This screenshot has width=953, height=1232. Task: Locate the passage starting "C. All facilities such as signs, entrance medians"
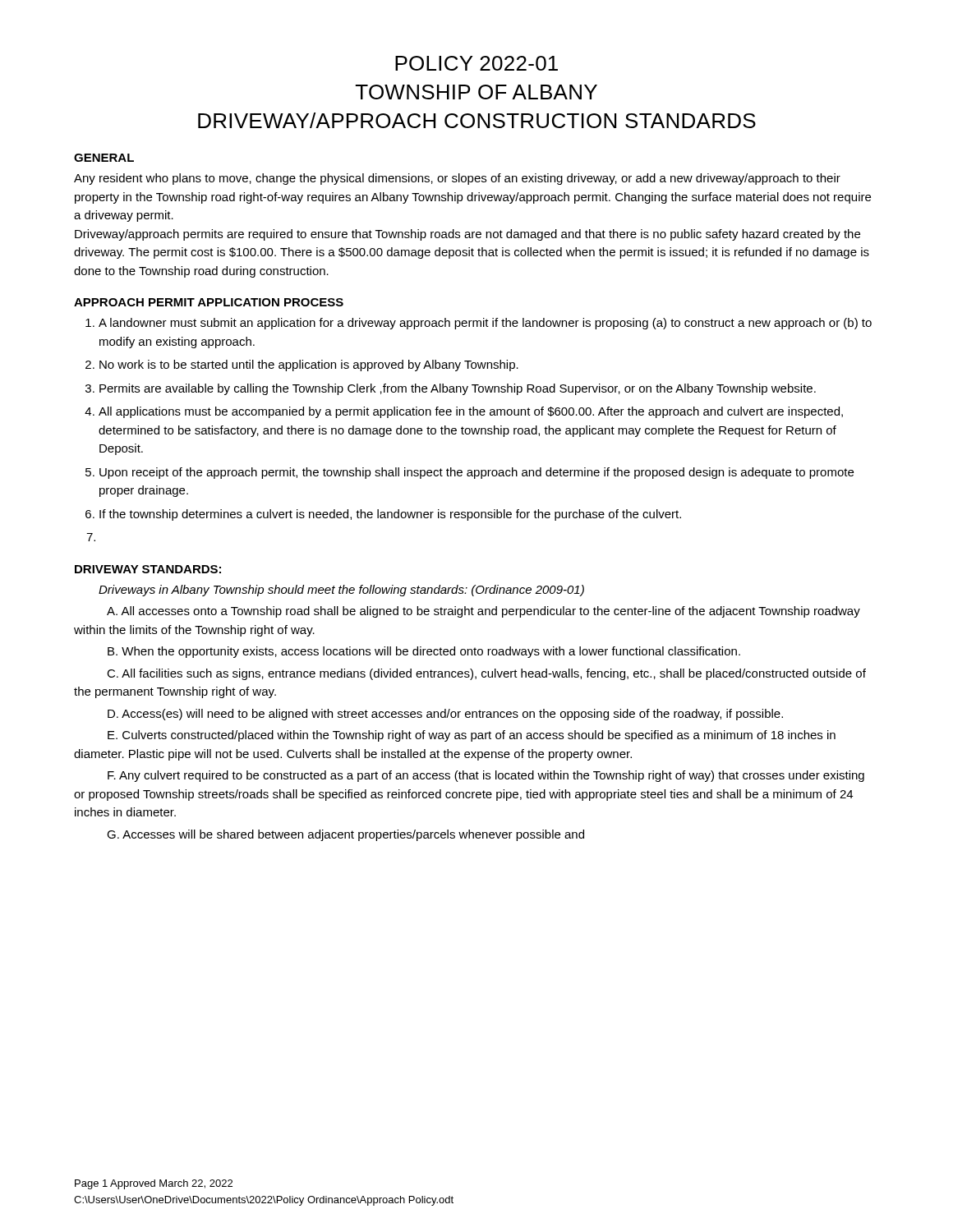[x=470, y=682]
